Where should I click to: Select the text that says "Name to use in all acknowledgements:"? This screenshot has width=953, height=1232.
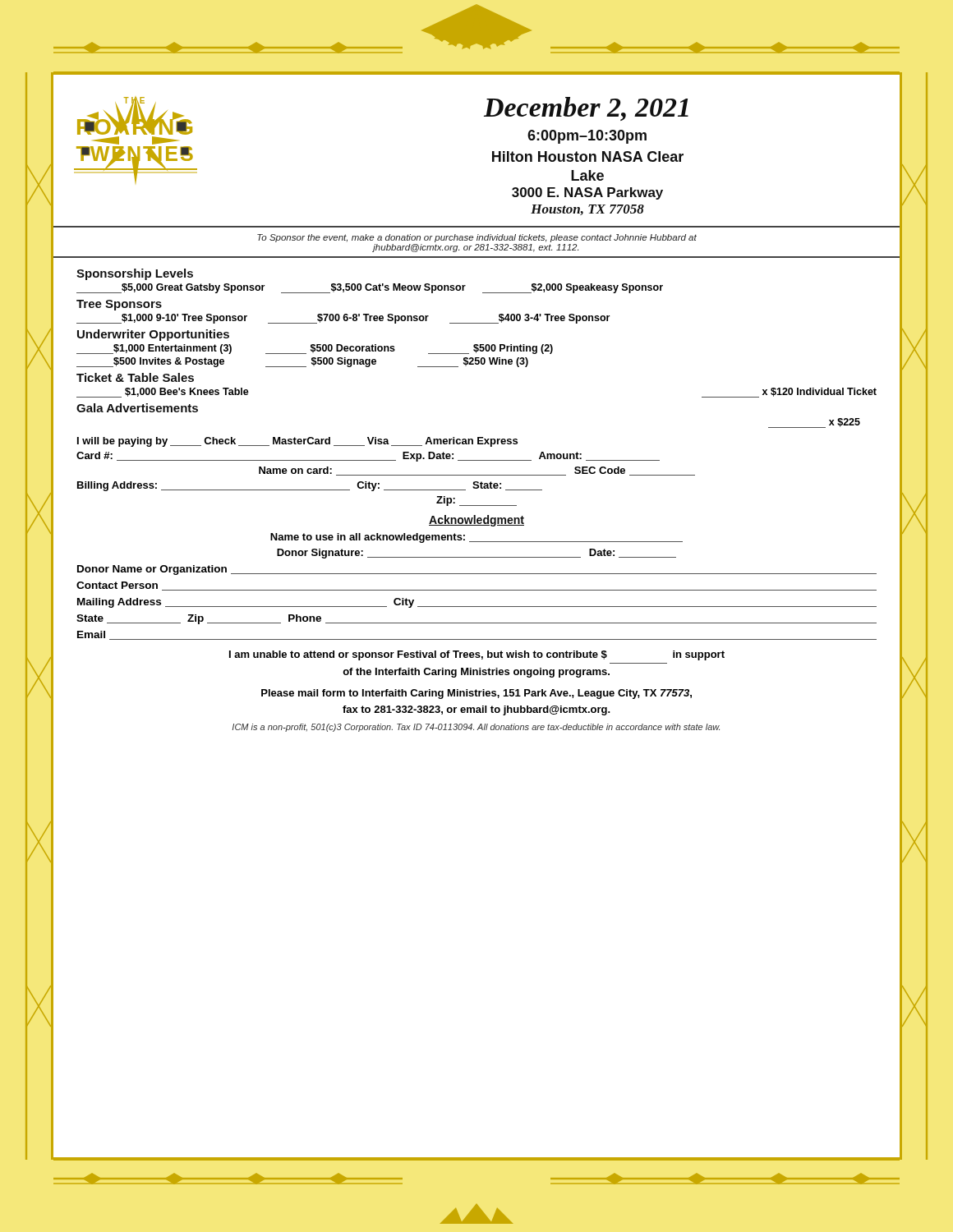476,537
